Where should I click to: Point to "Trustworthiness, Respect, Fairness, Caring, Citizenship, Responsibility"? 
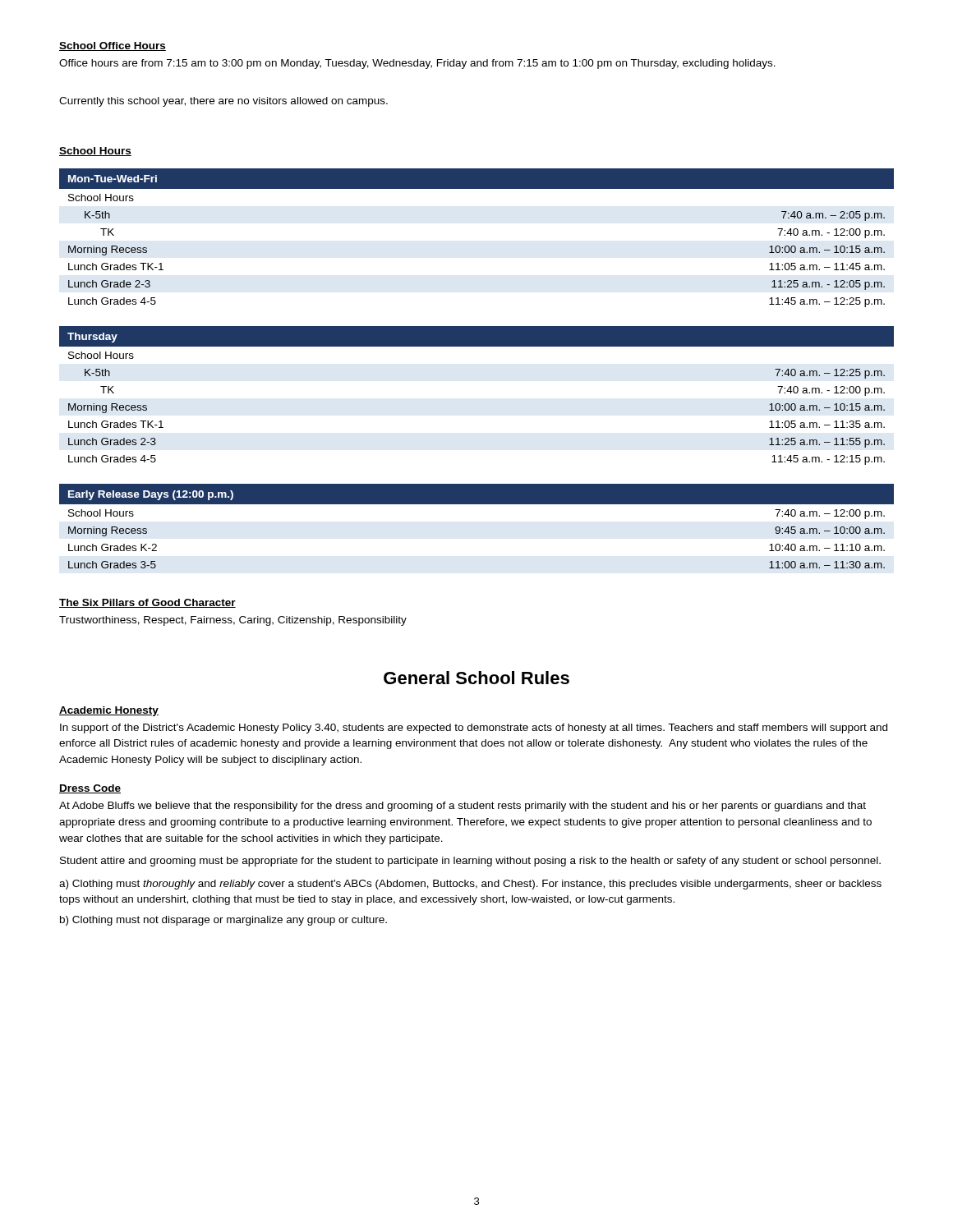pos(233,620)
